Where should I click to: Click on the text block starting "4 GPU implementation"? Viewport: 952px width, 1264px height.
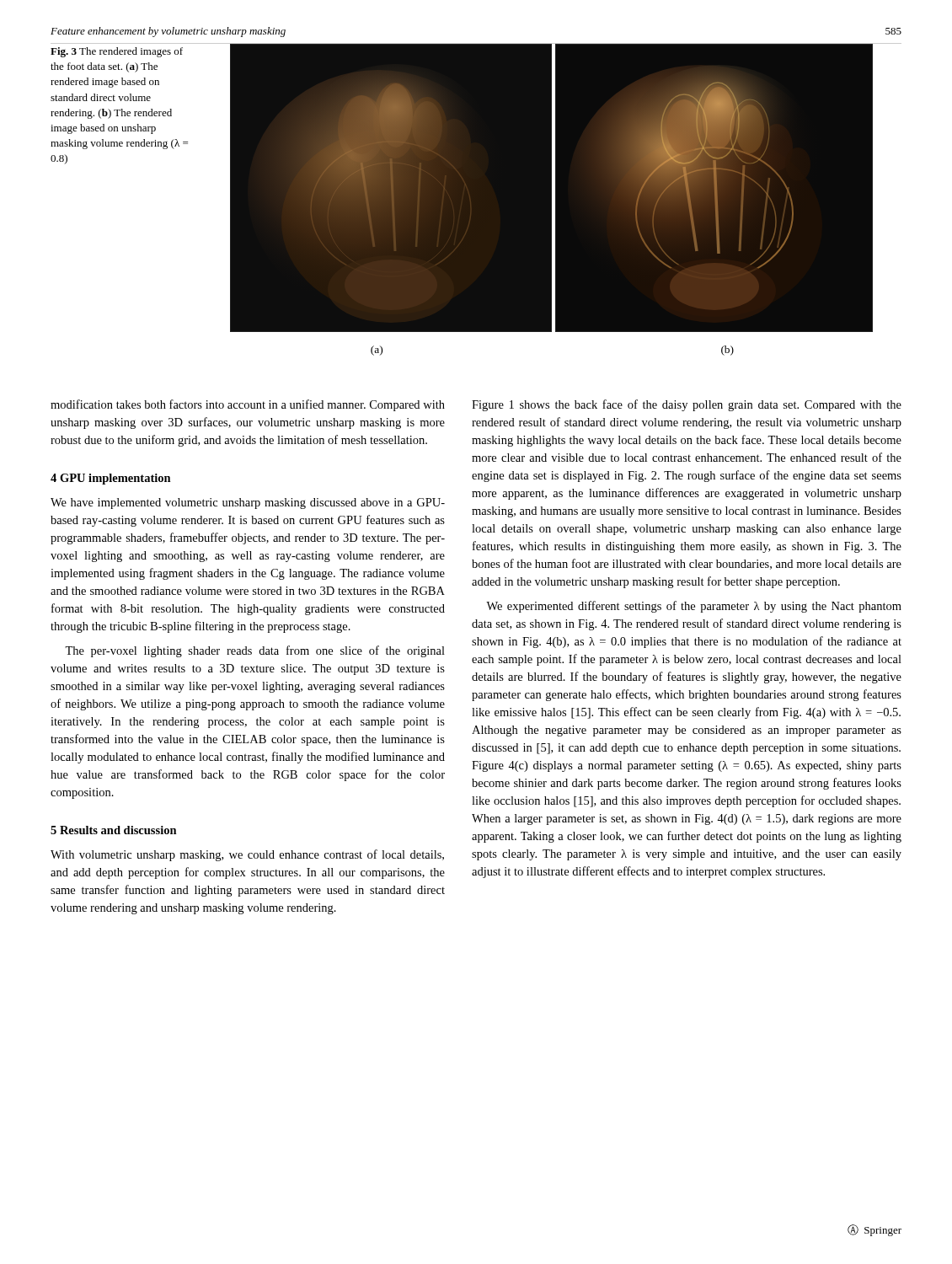[111, 478]
